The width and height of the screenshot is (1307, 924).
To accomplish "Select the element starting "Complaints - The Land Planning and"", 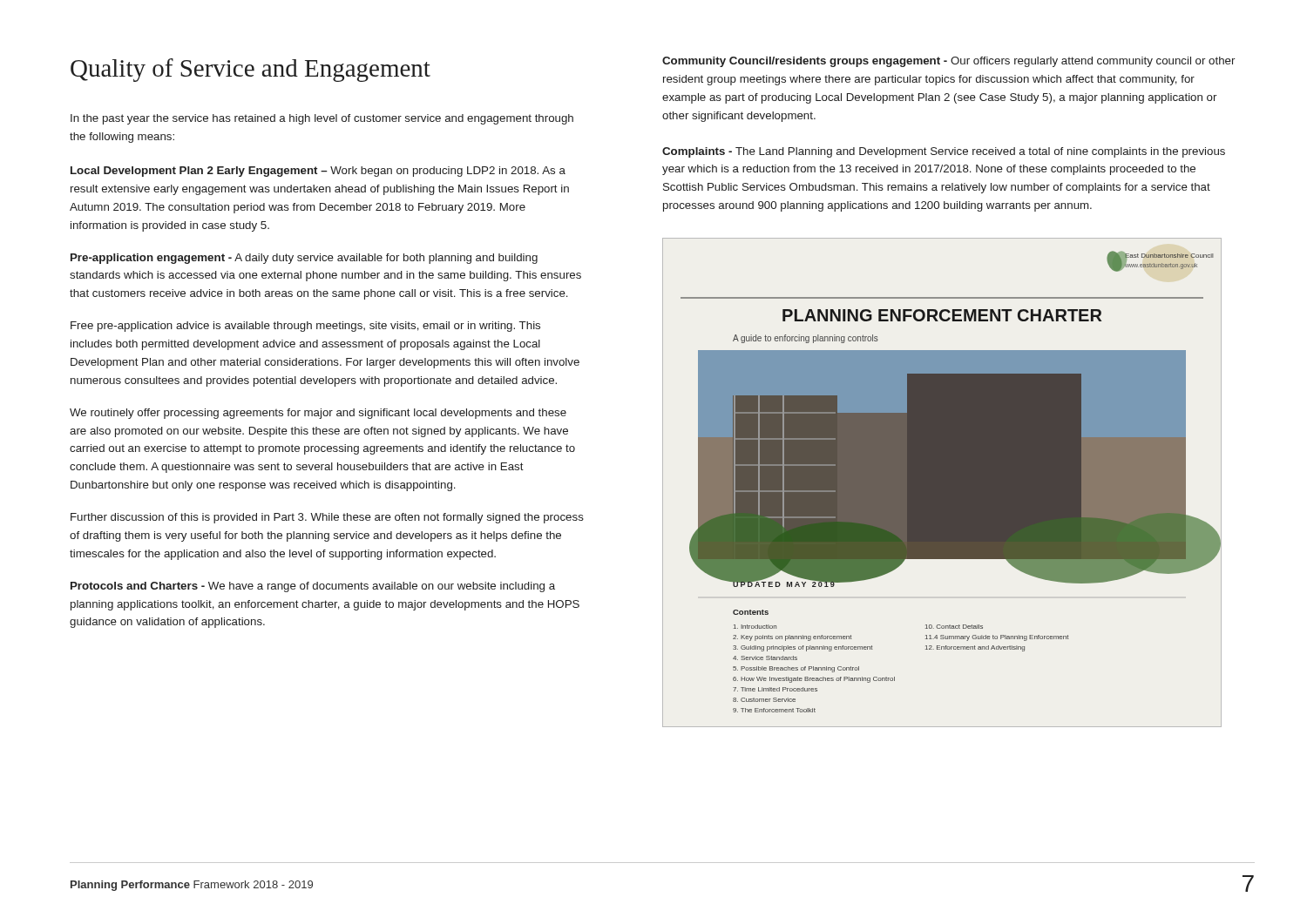I will click(944, 178).
